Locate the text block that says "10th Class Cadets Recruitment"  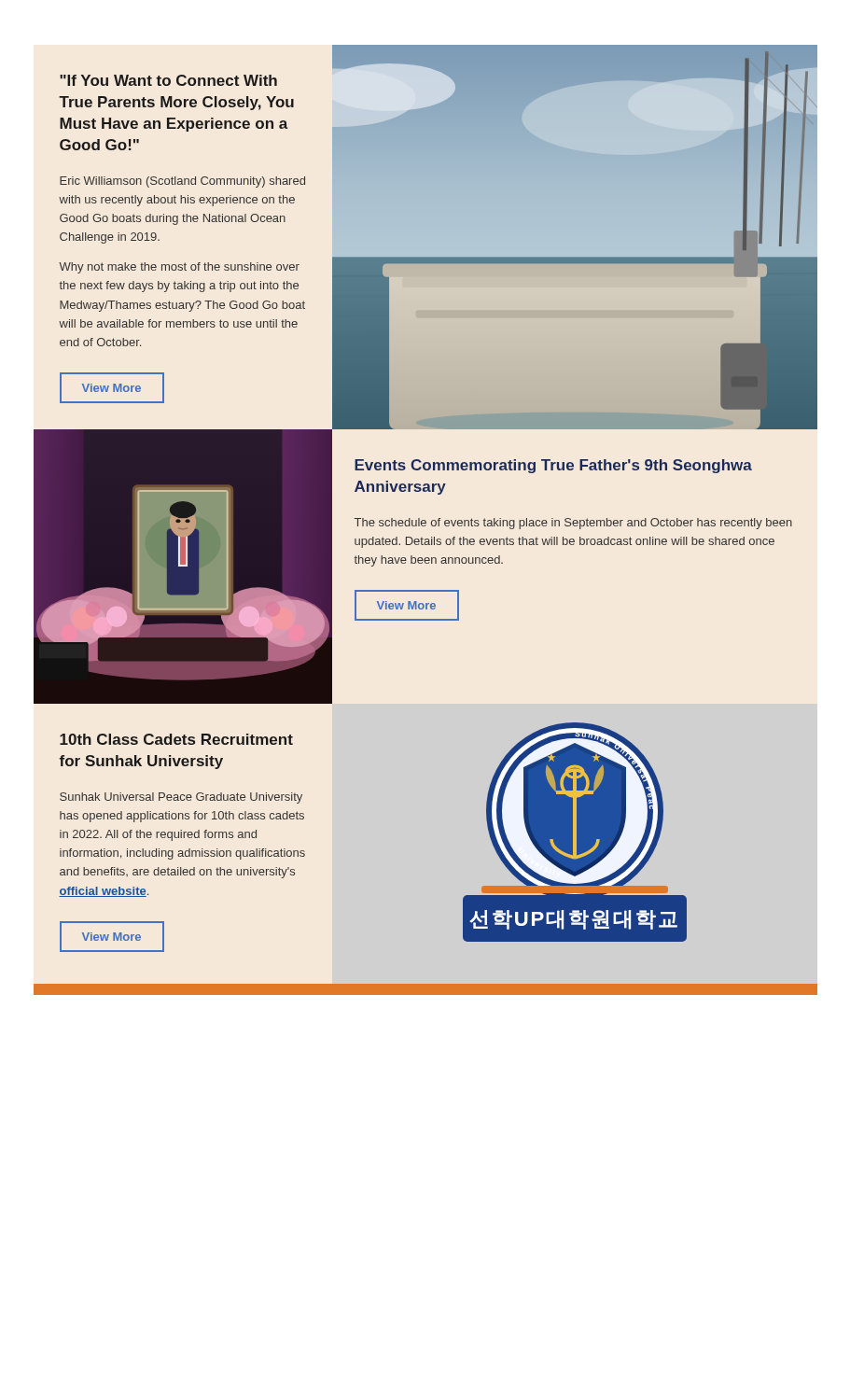[184, 841]
